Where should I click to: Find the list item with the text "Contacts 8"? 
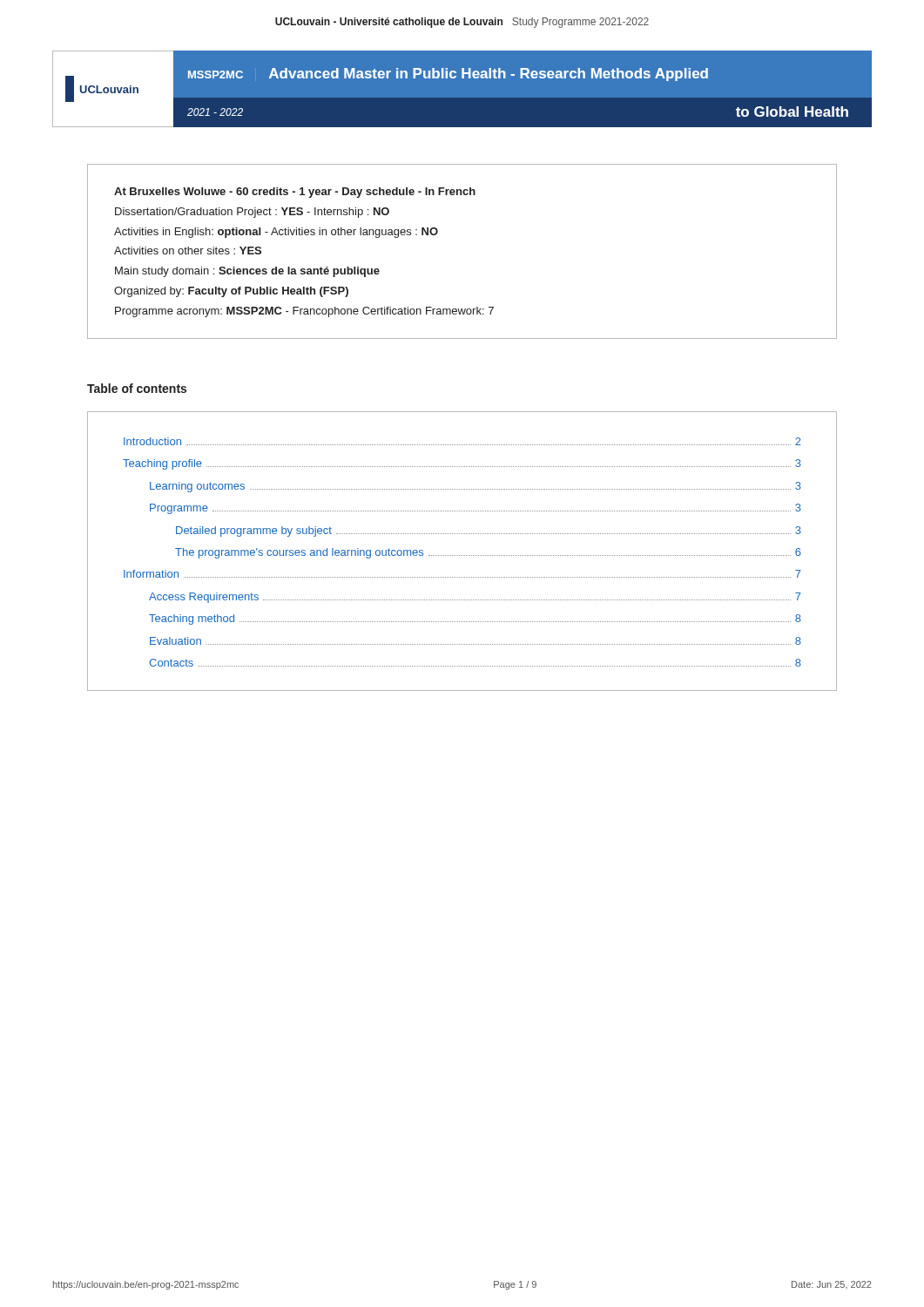tap(475, 663)
